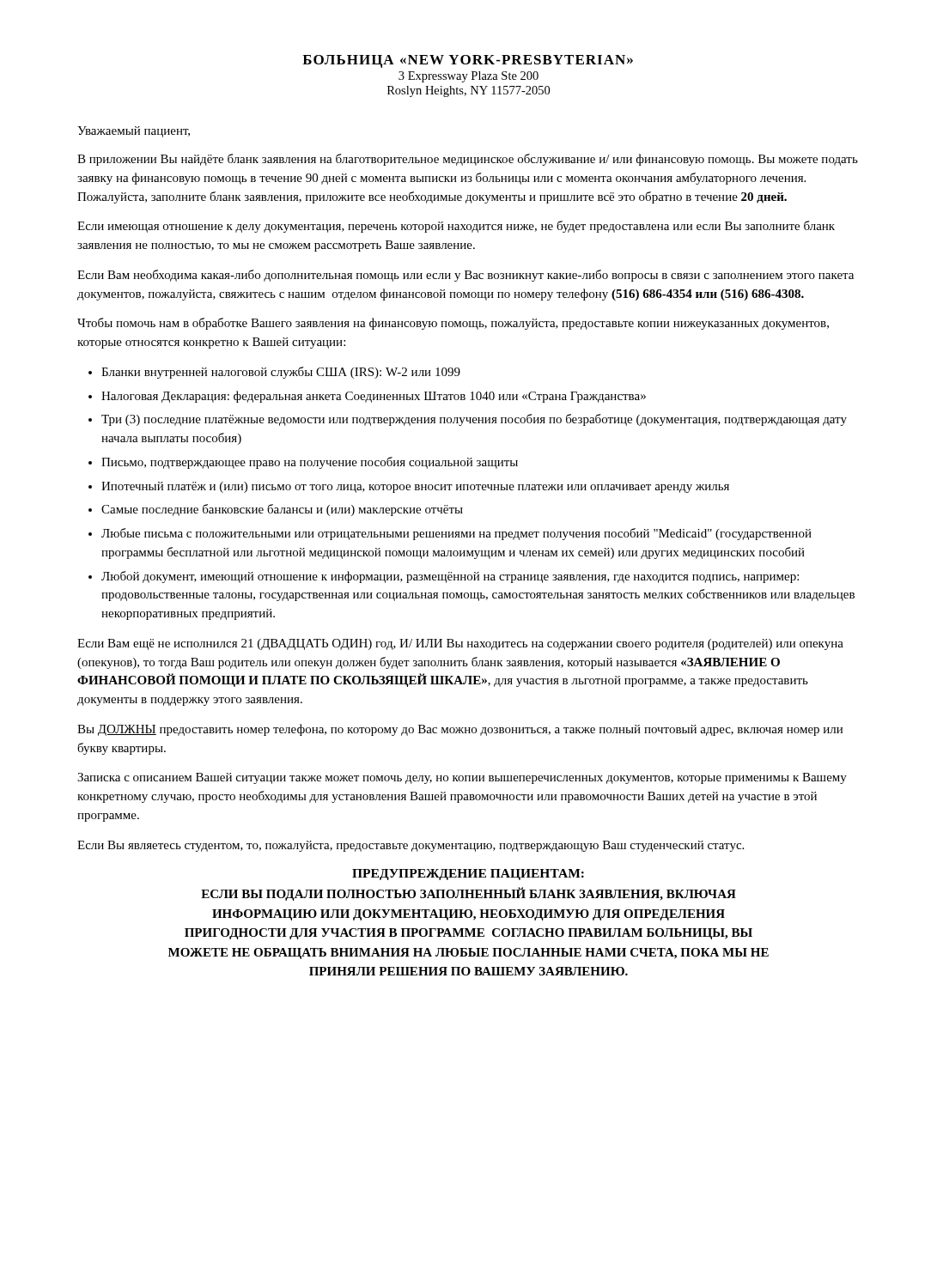Select the element starting "Ипотечный платёж и (или) письмо от того"
The height and width of the screenshot is (1288, 937).
[x=415, y=486]
